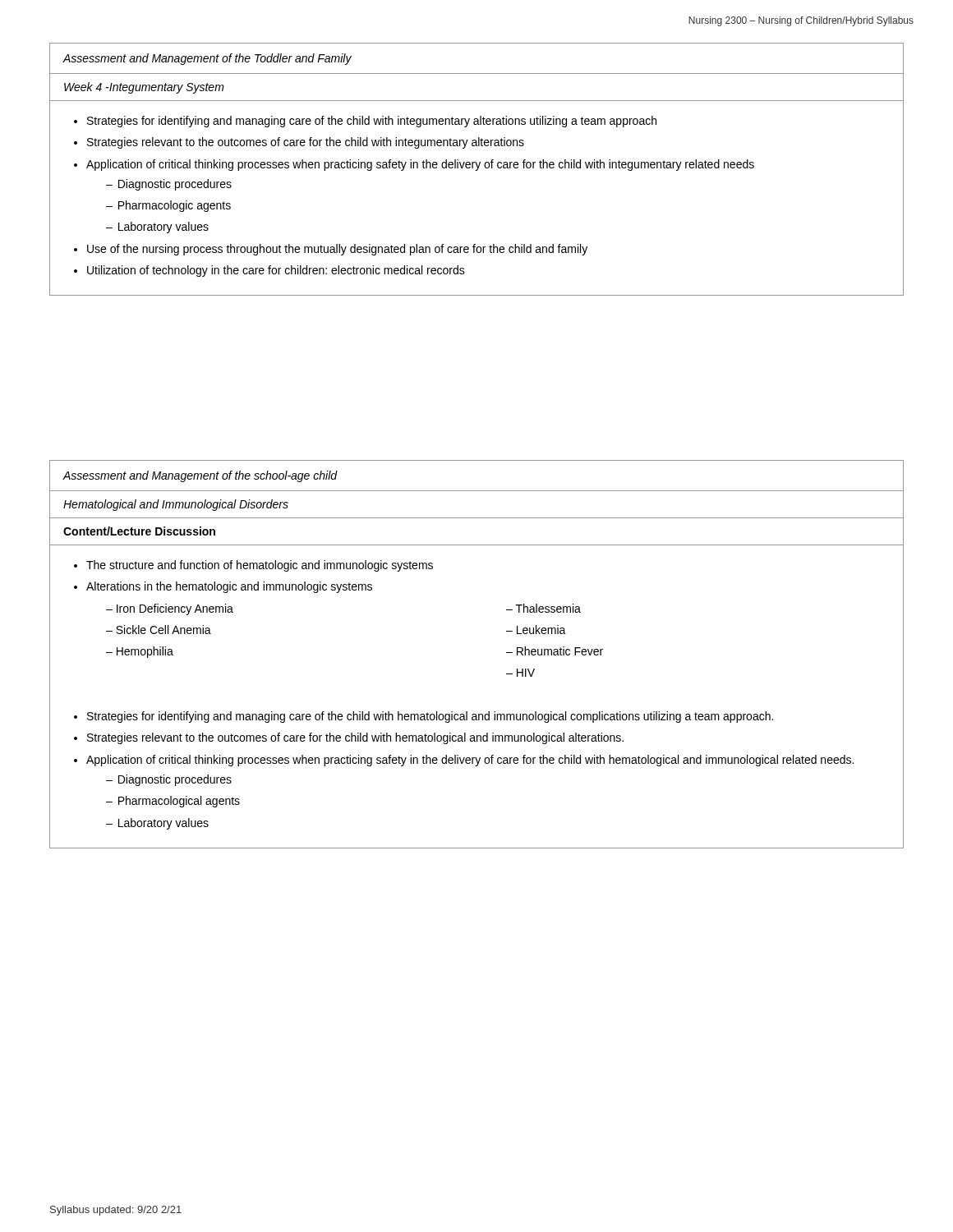Select the section header containing "Hematological and Immunological"
This screenshot has width=953, height=1232.
176,504
